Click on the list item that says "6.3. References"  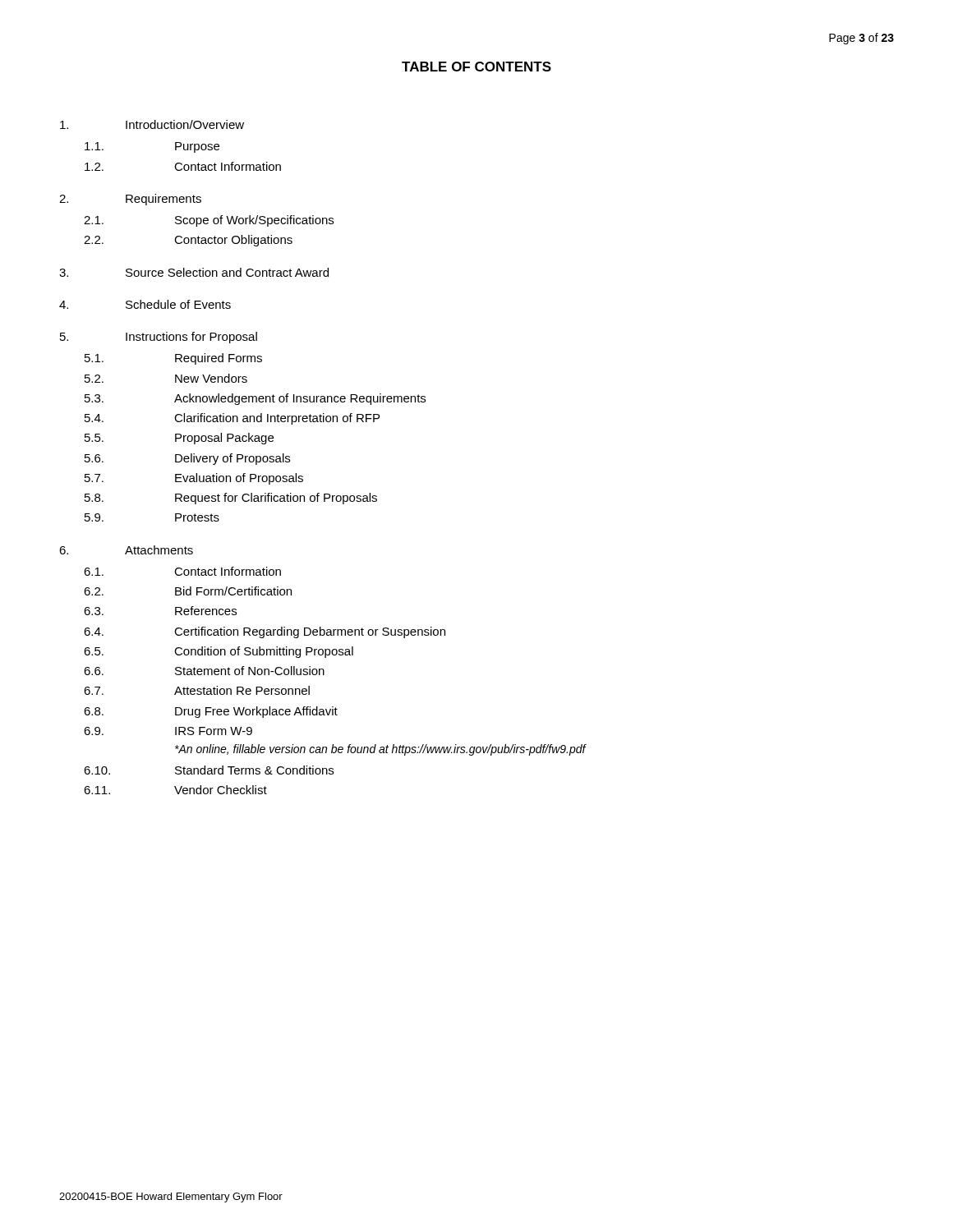pos(97,611)
